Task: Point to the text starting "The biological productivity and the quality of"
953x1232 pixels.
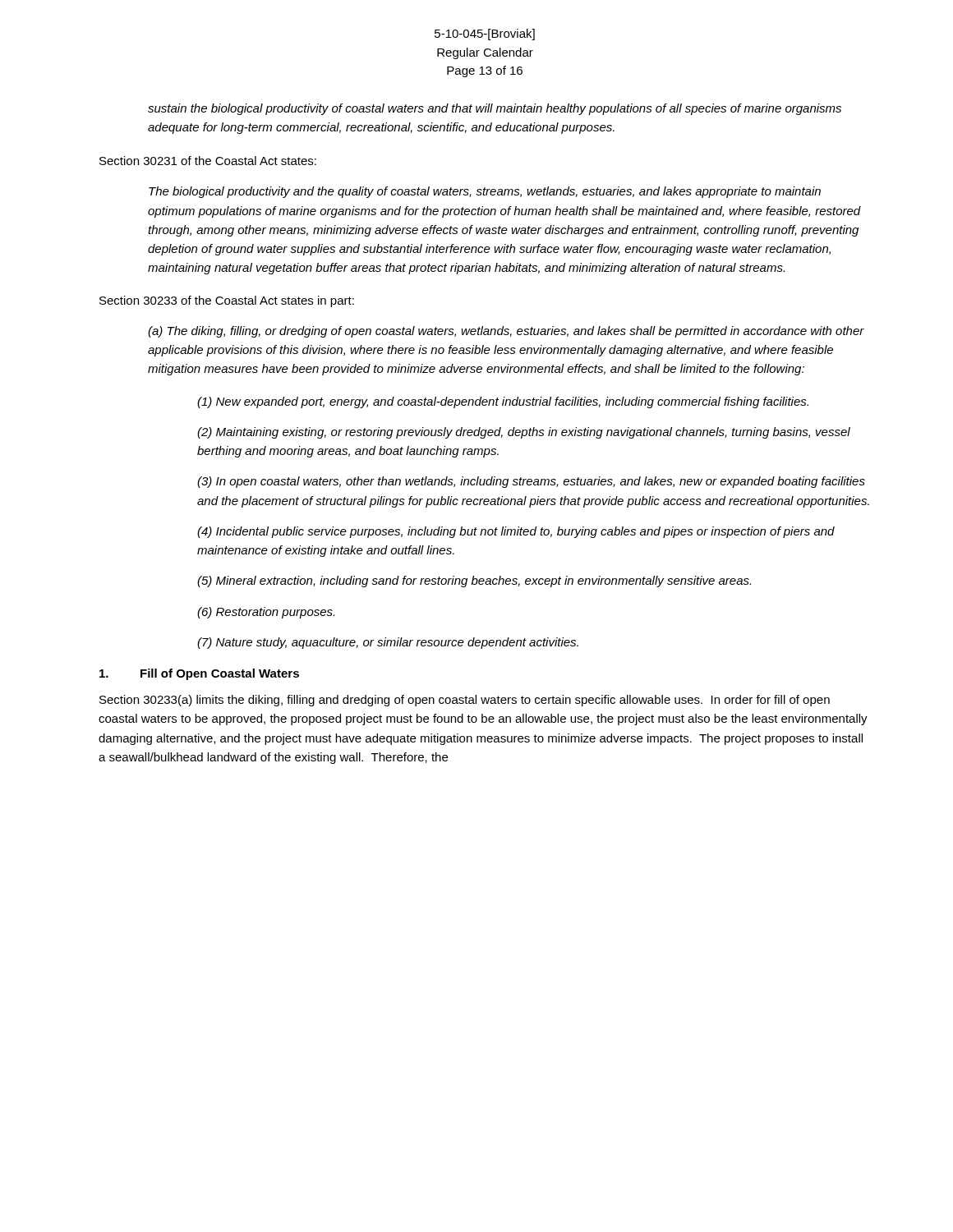Action: [504, 229]
